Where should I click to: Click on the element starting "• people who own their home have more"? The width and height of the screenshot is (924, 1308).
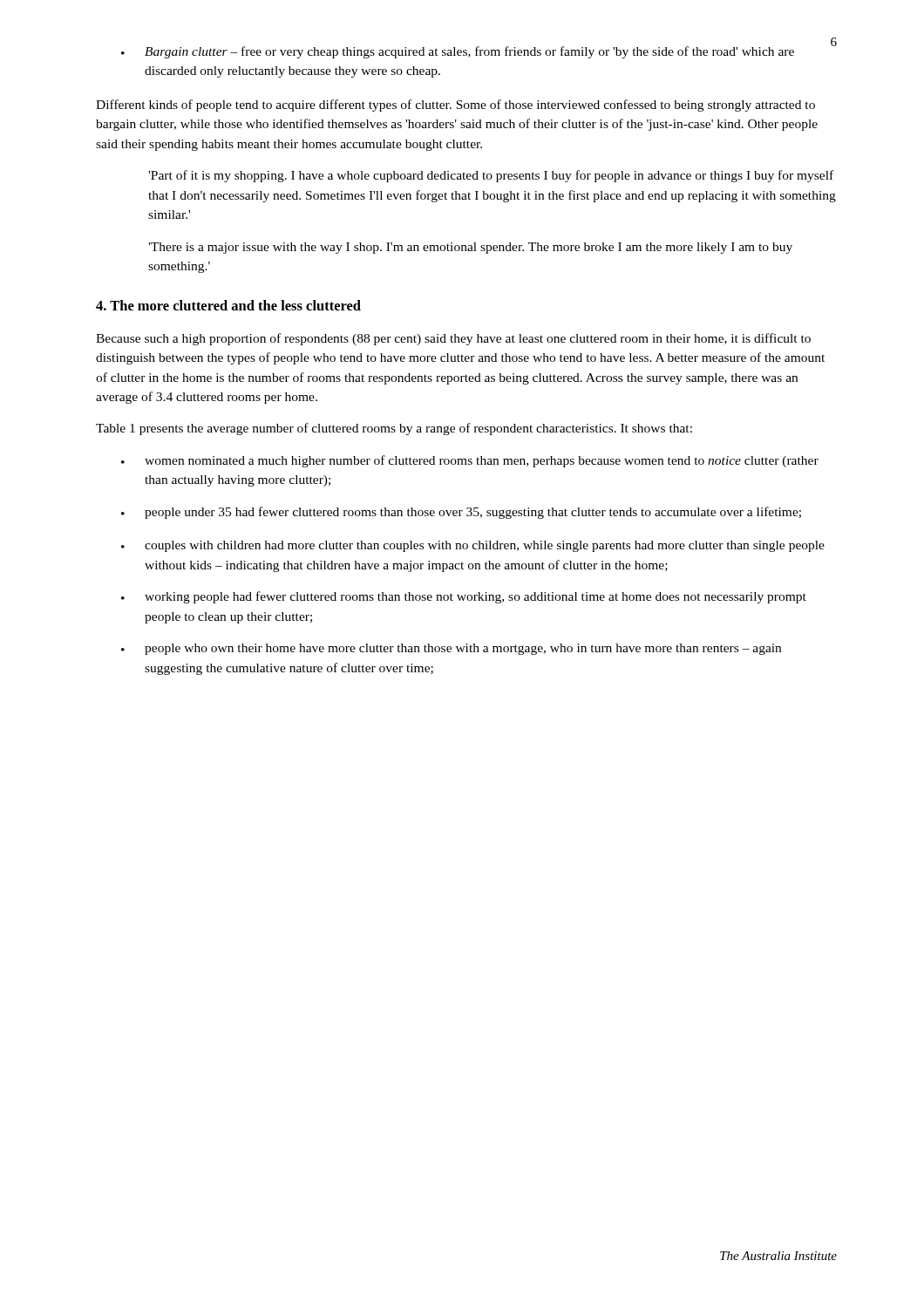pos(479,658)
